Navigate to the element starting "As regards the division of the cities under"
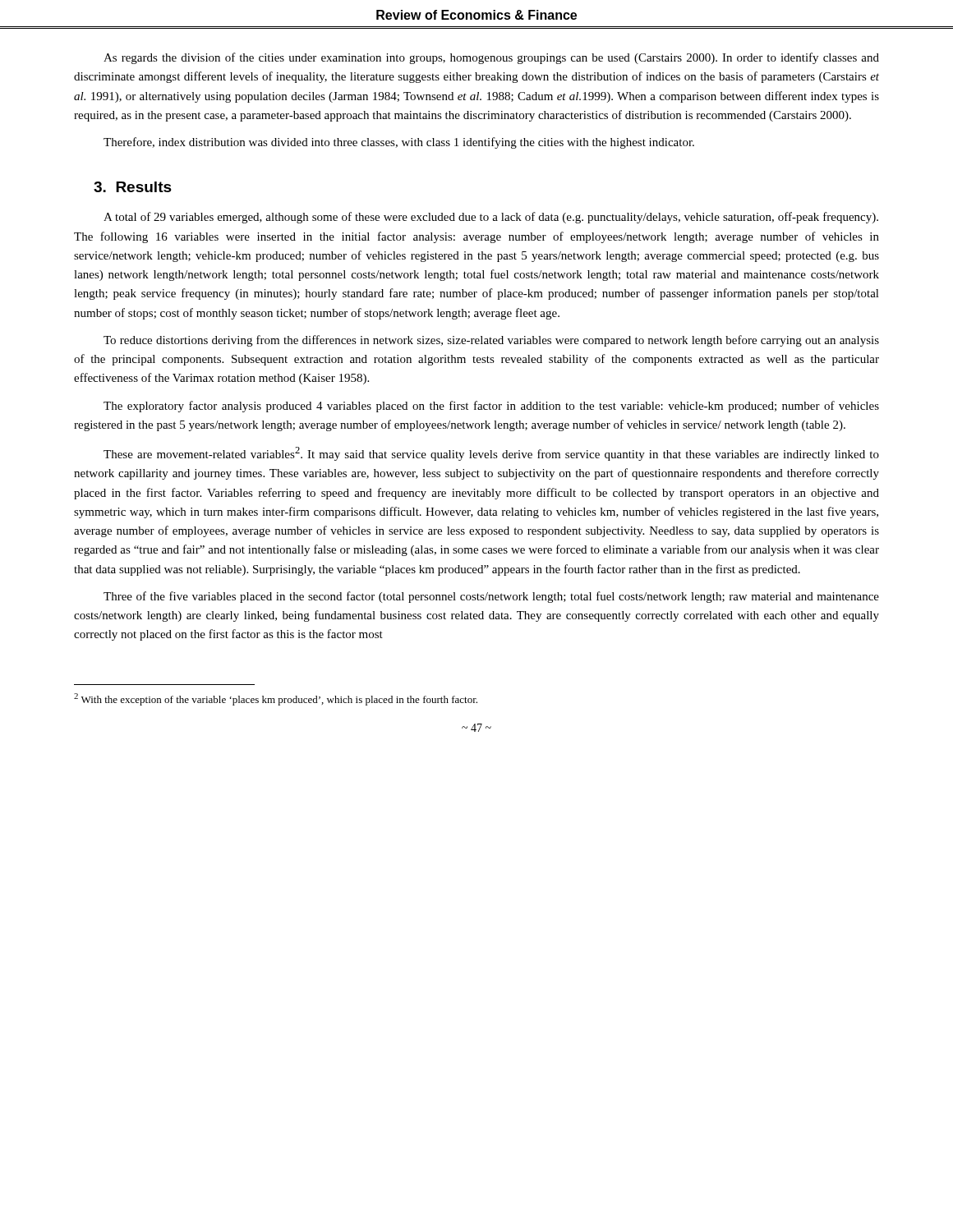Image resolution: width=953 pixels, height=1232 pixels. [x=476, y=87]
